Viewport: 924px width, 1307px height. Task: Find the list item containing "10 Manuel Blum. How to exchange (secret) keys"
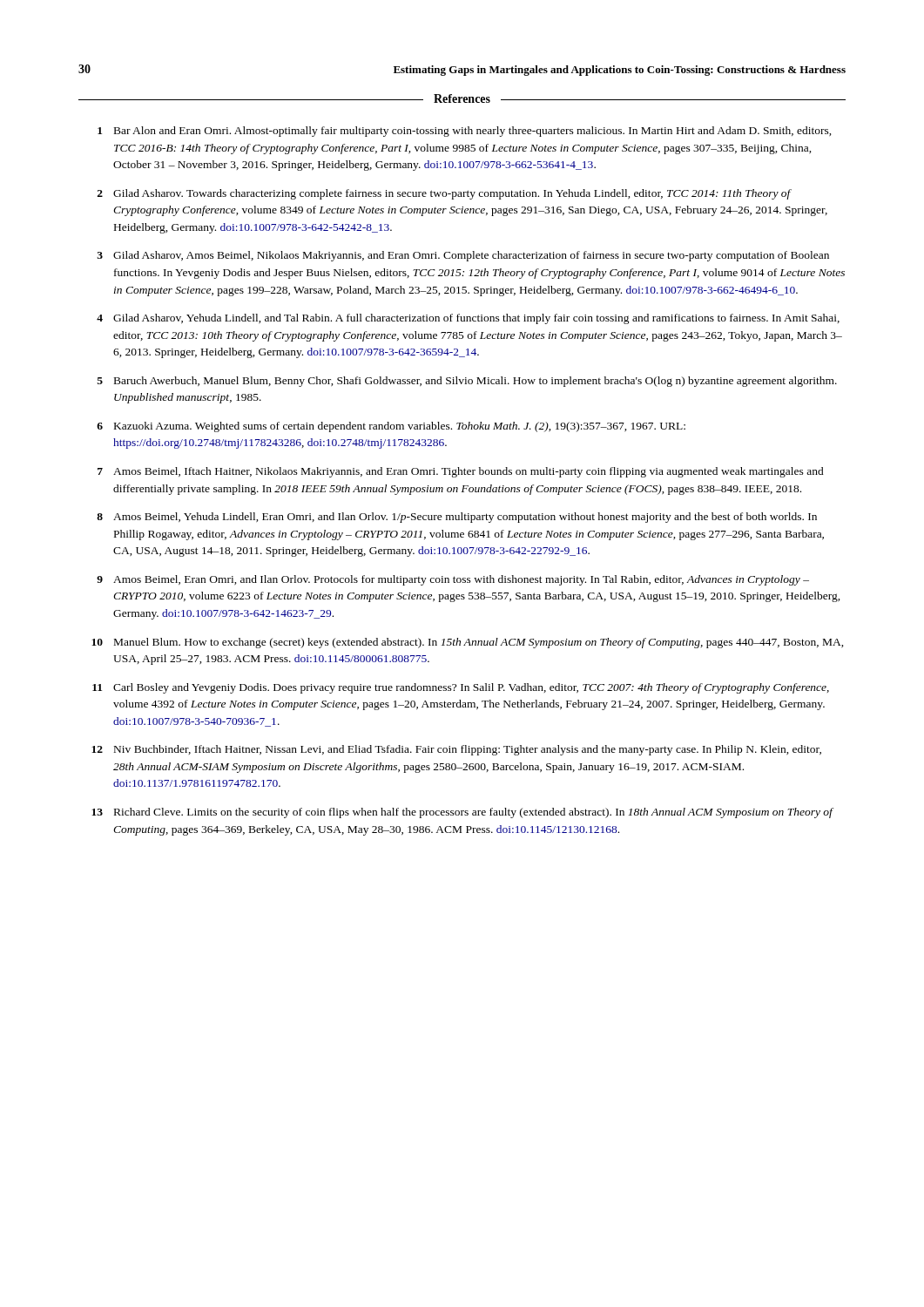(x=462, y=650)
